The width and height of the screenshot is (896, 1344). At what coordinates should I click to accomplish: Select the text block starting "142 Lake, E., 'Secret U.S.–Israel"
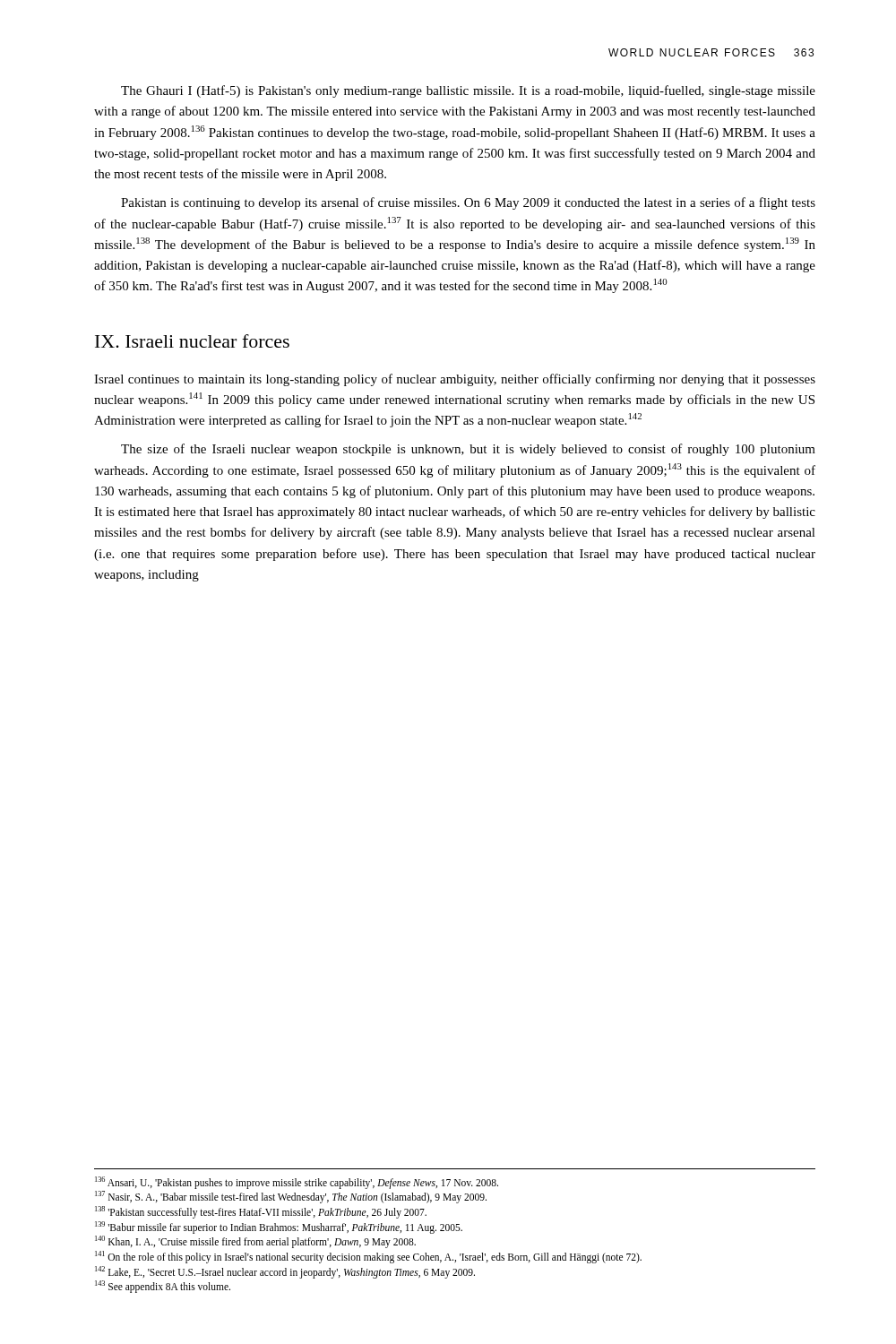[455, 1272]
